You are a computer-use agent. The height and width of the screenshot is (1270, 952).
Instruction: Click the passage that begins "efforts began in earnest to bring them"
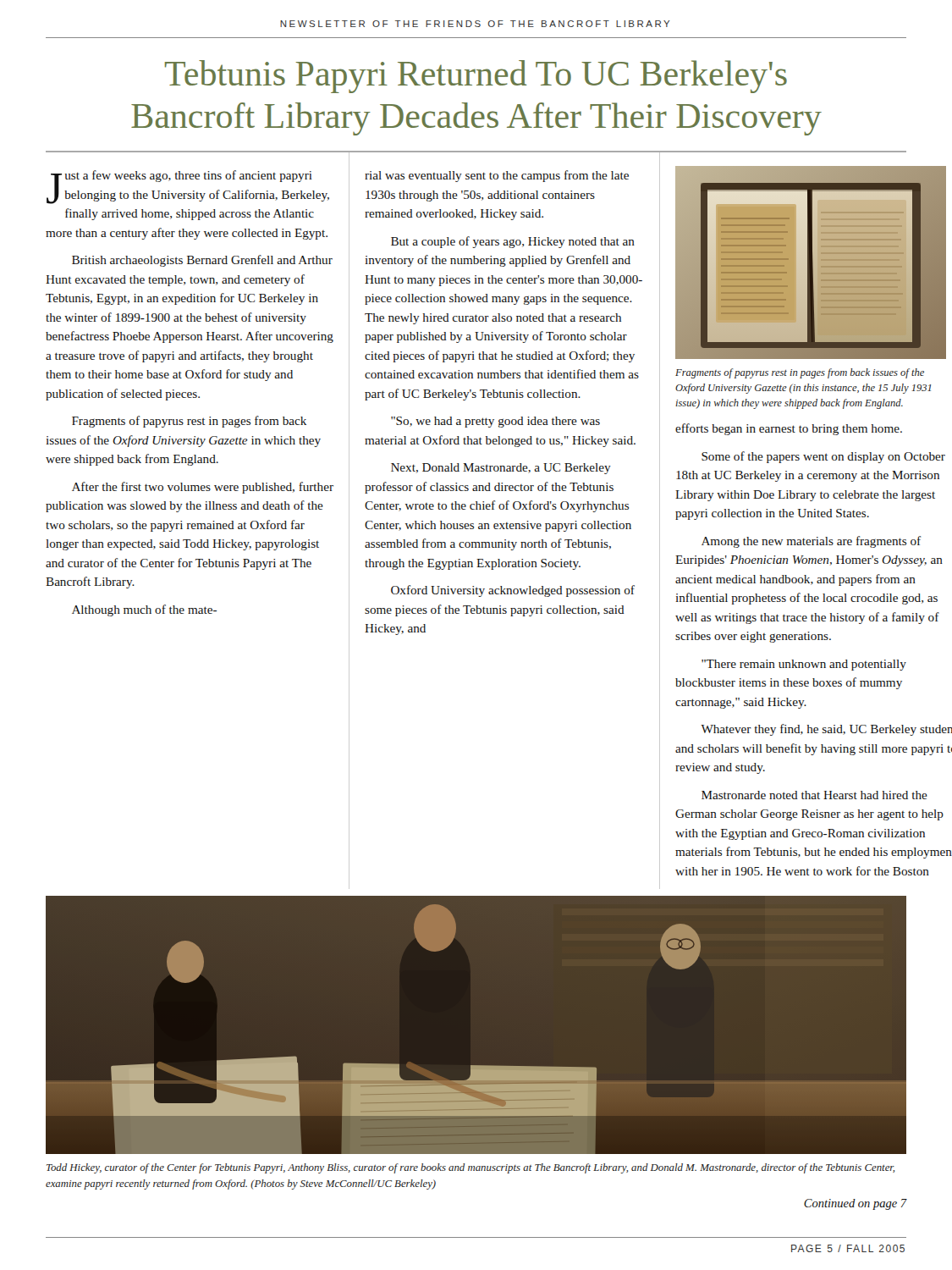814,650
